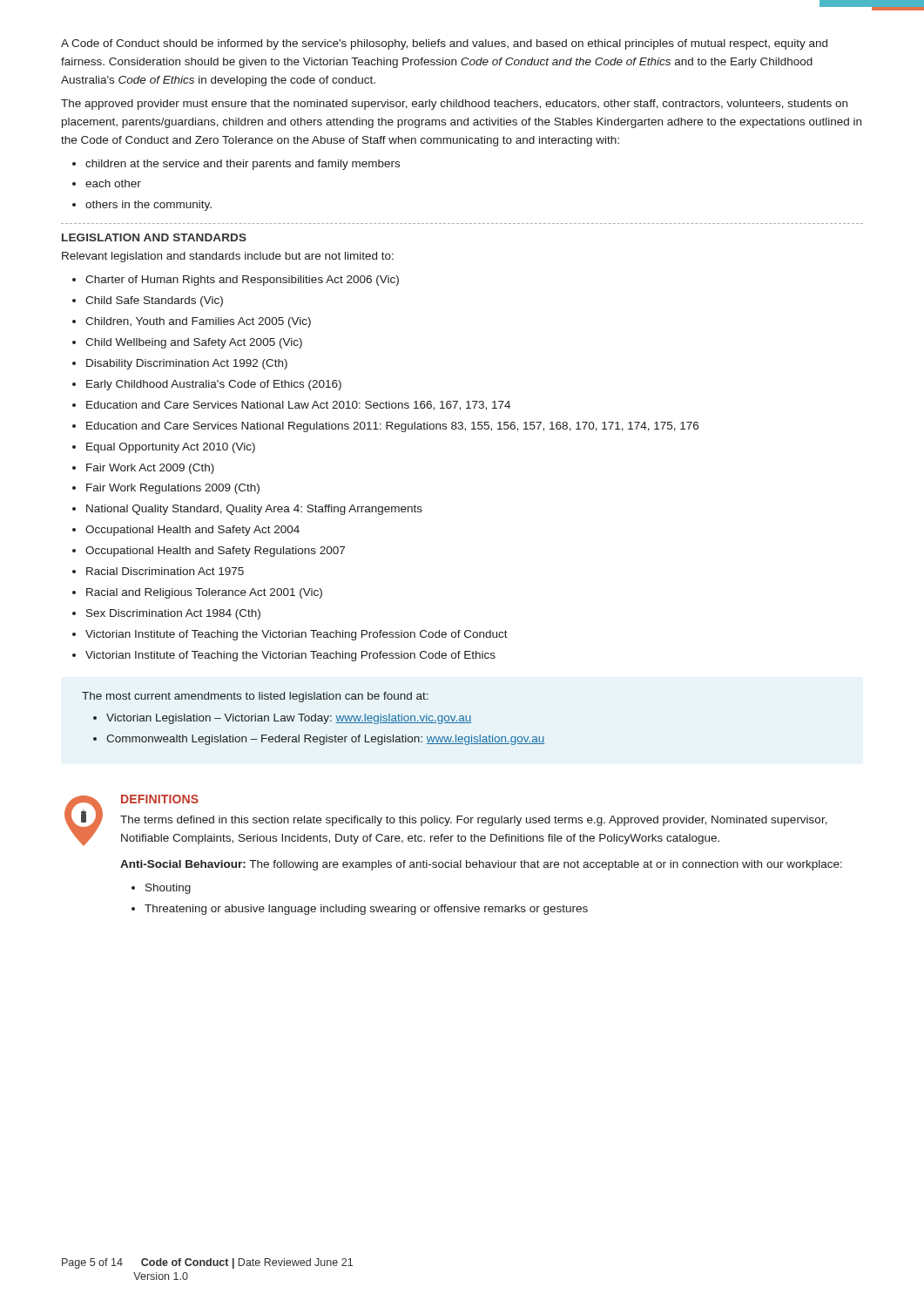Click on the list item with the text "Sex Discrimination Act 1984"
924x1307 pixels.
coord(173,613)
